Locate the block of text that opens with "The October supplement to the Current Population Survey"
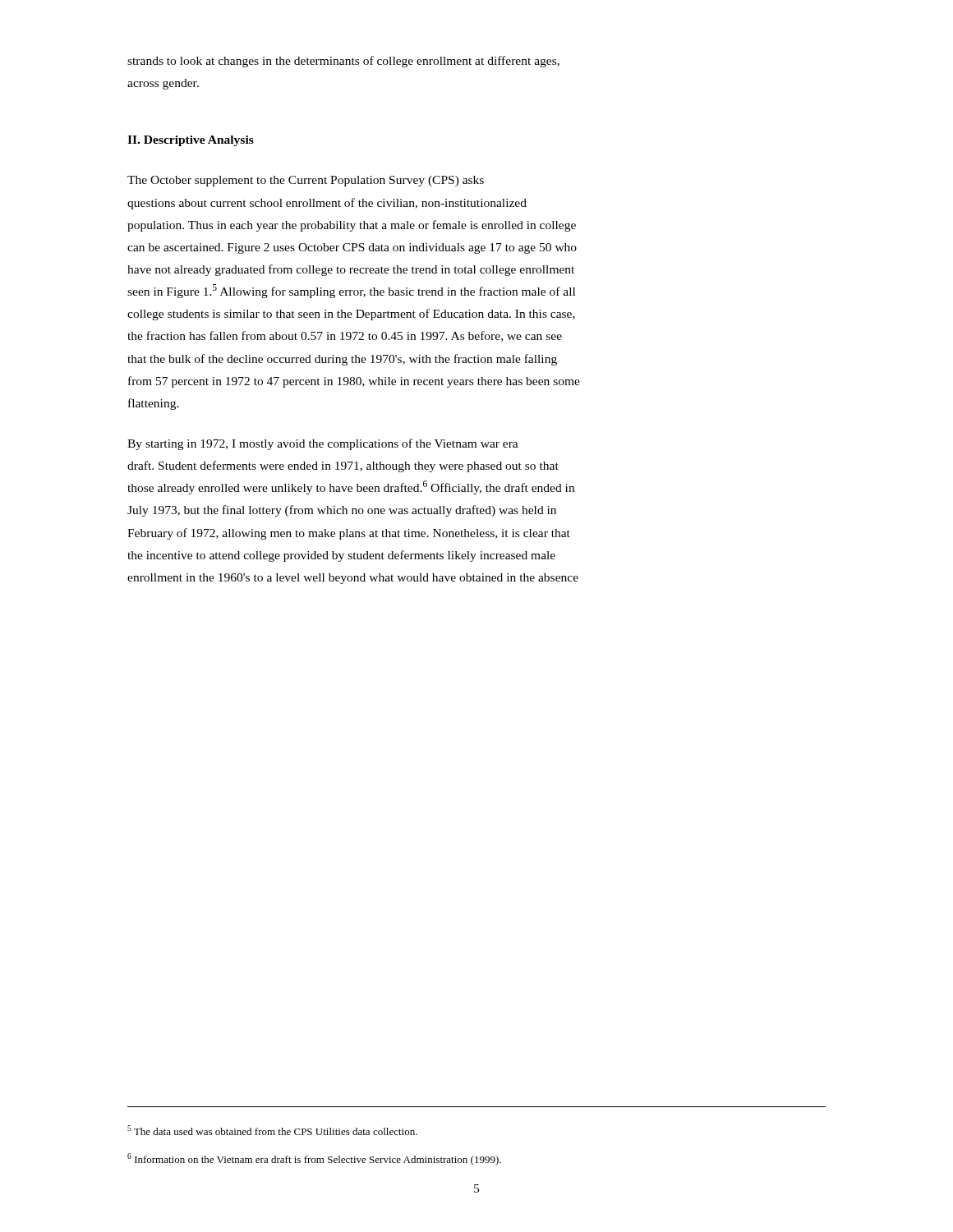Viewport: 953px width, 1232px height. (x=476, y=291)
